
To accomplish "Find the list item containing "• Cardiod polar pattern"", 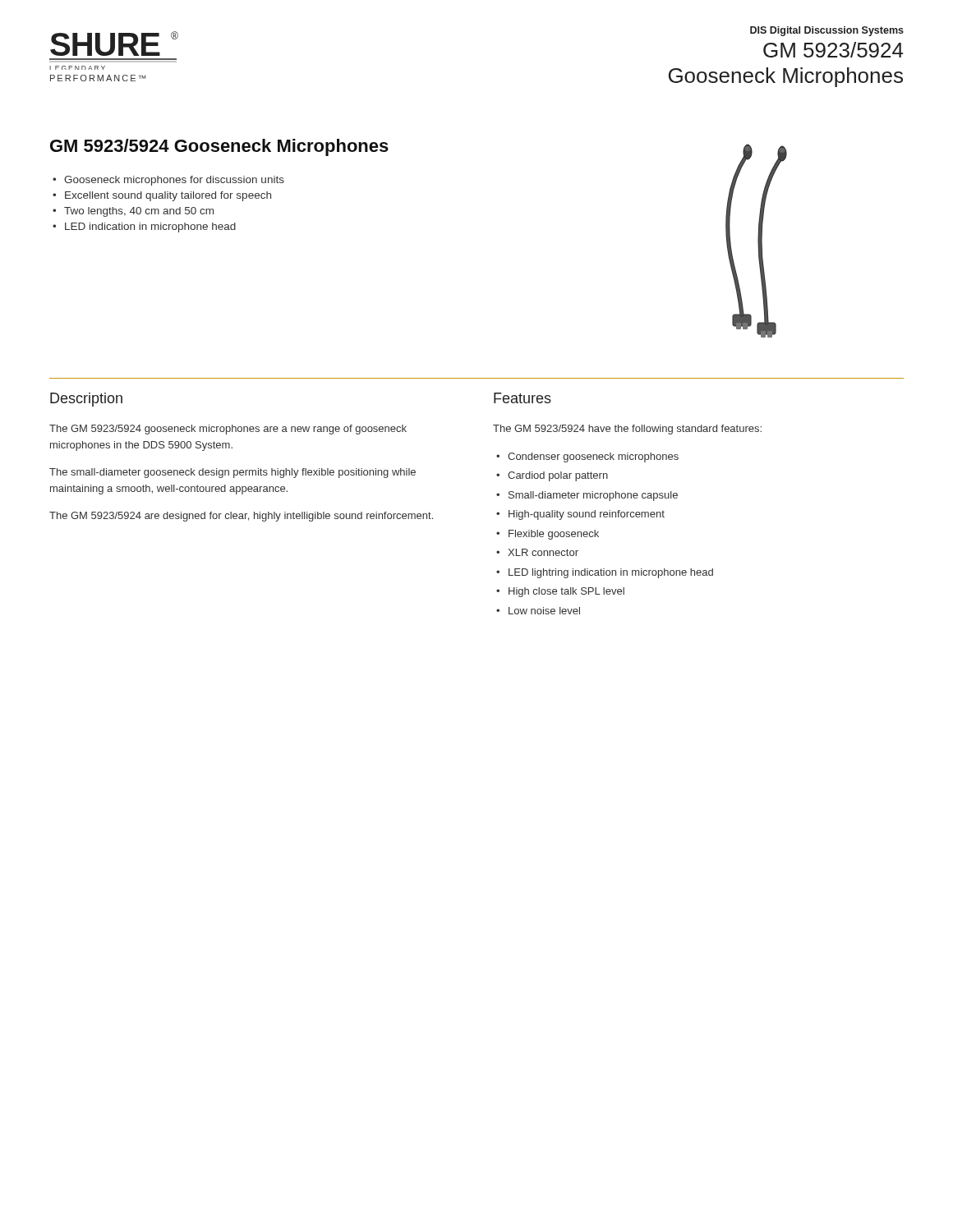I will [552, 475].
